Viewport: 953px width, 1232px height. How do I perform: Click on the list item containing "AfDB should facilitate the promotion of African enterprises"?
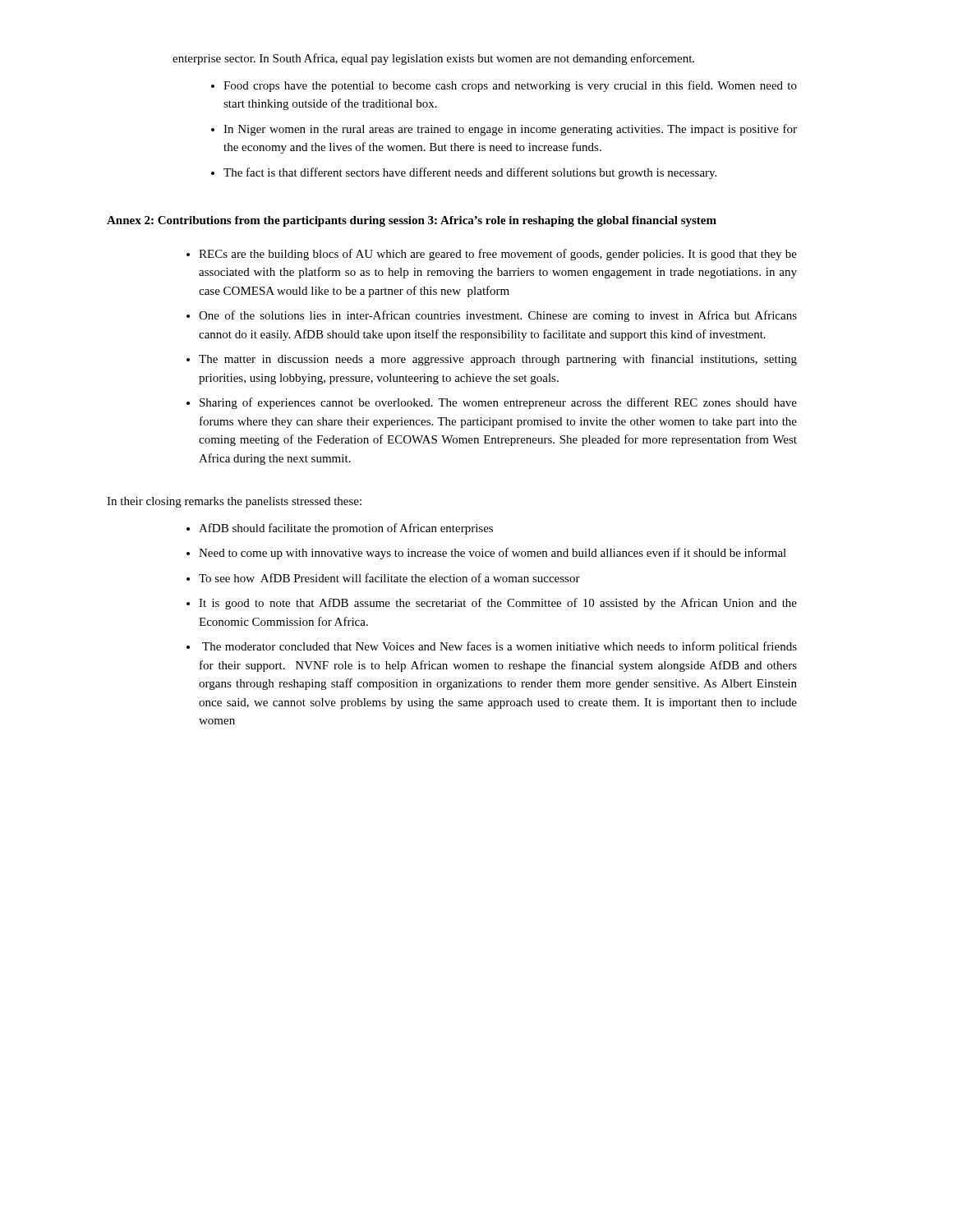346,528
